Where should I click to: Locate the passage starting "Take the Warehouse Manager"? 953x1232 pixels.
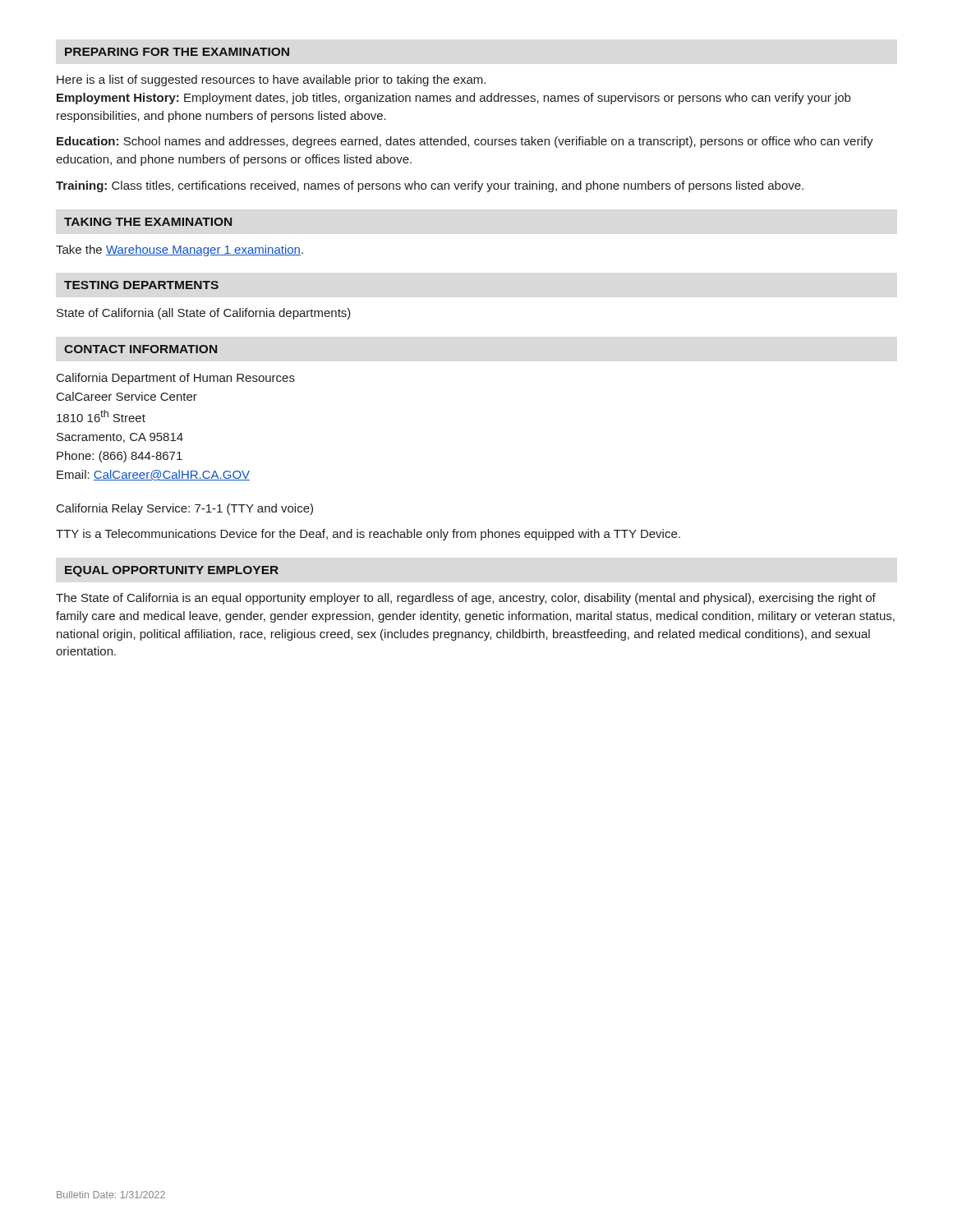180,251
